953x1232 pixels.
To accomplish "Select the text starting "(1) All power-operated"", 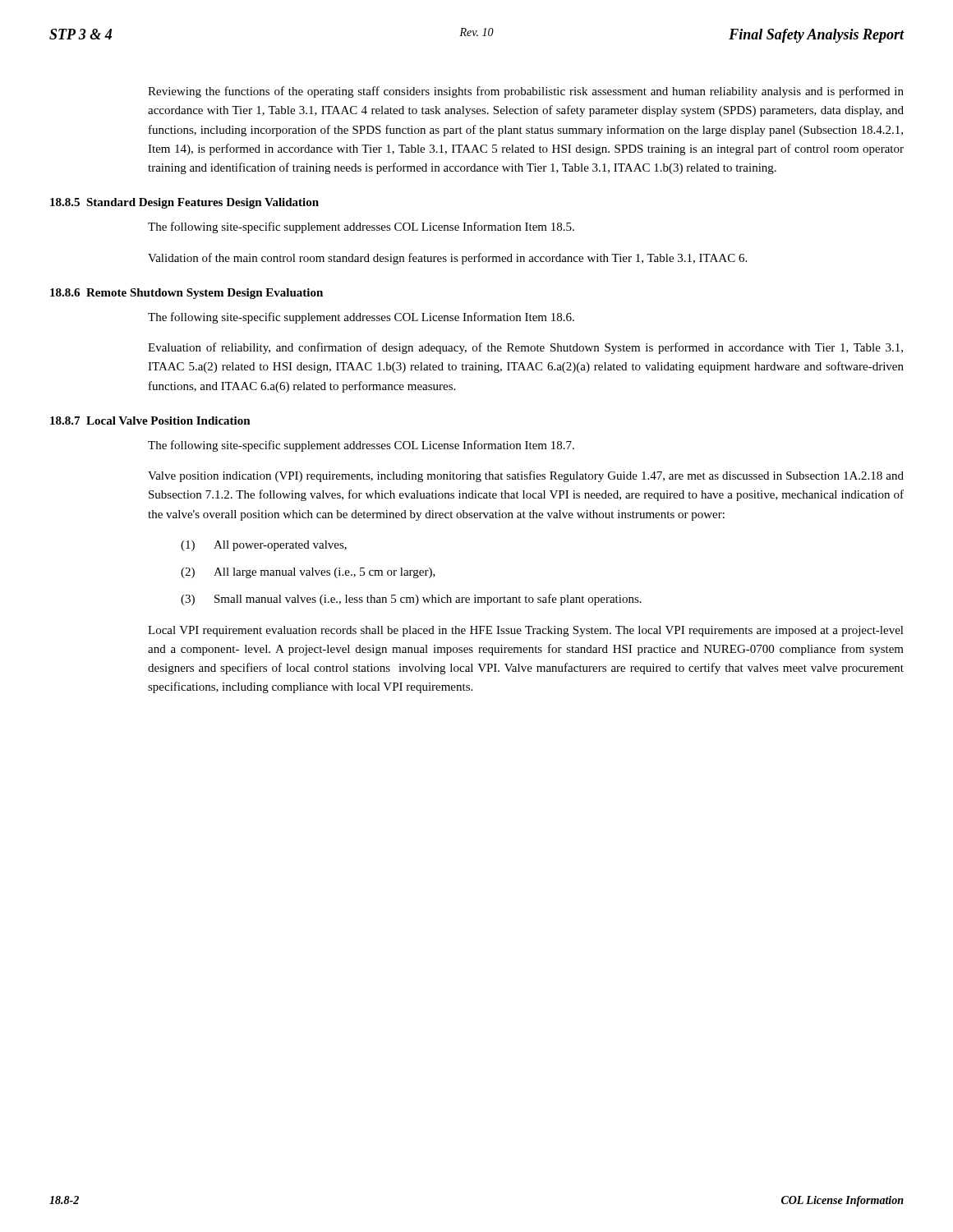I will tap(264, 546).
